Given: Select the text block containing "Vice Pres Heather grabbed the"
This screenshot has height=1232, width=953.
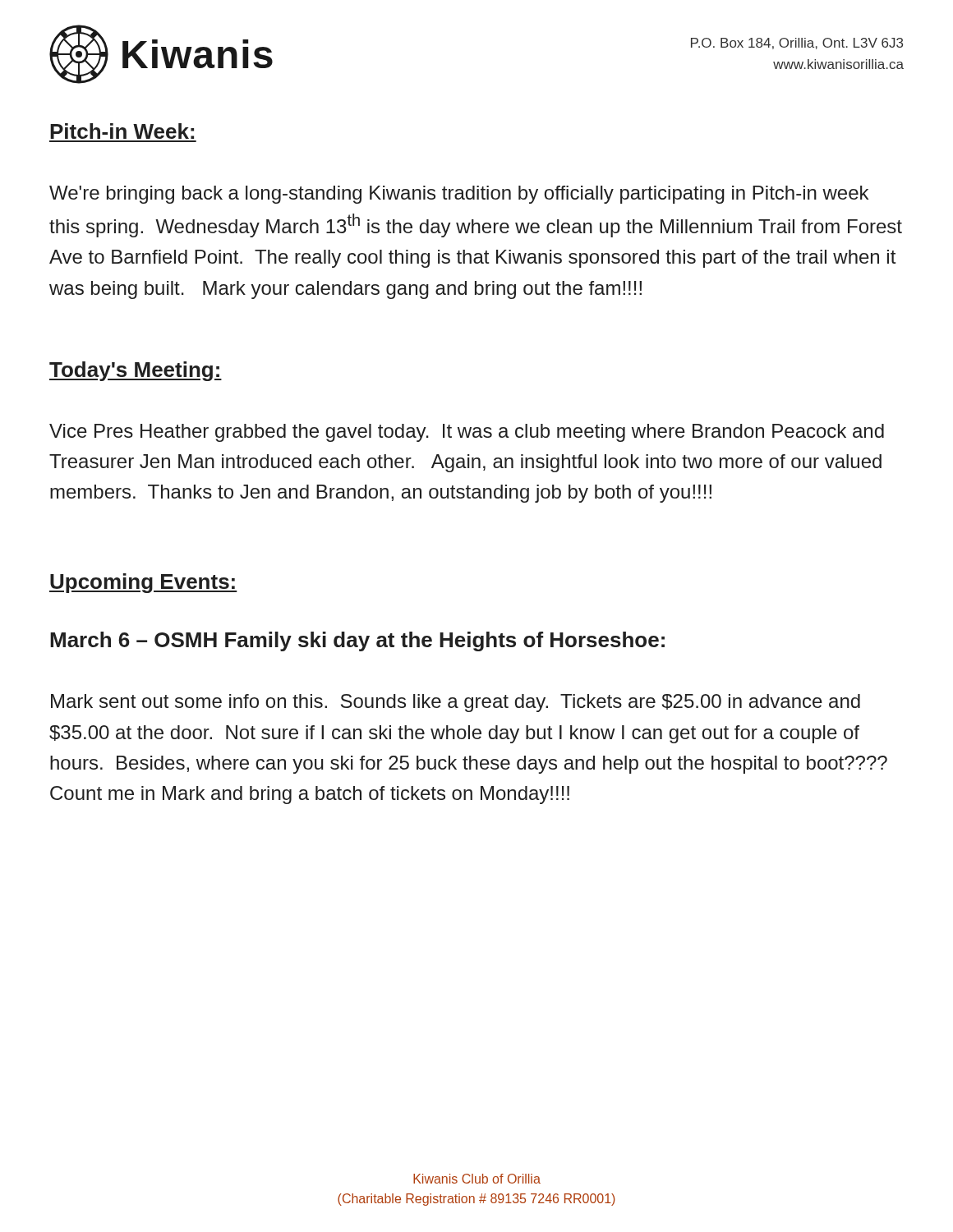Looking at the screenshot, I should [467, 461].
